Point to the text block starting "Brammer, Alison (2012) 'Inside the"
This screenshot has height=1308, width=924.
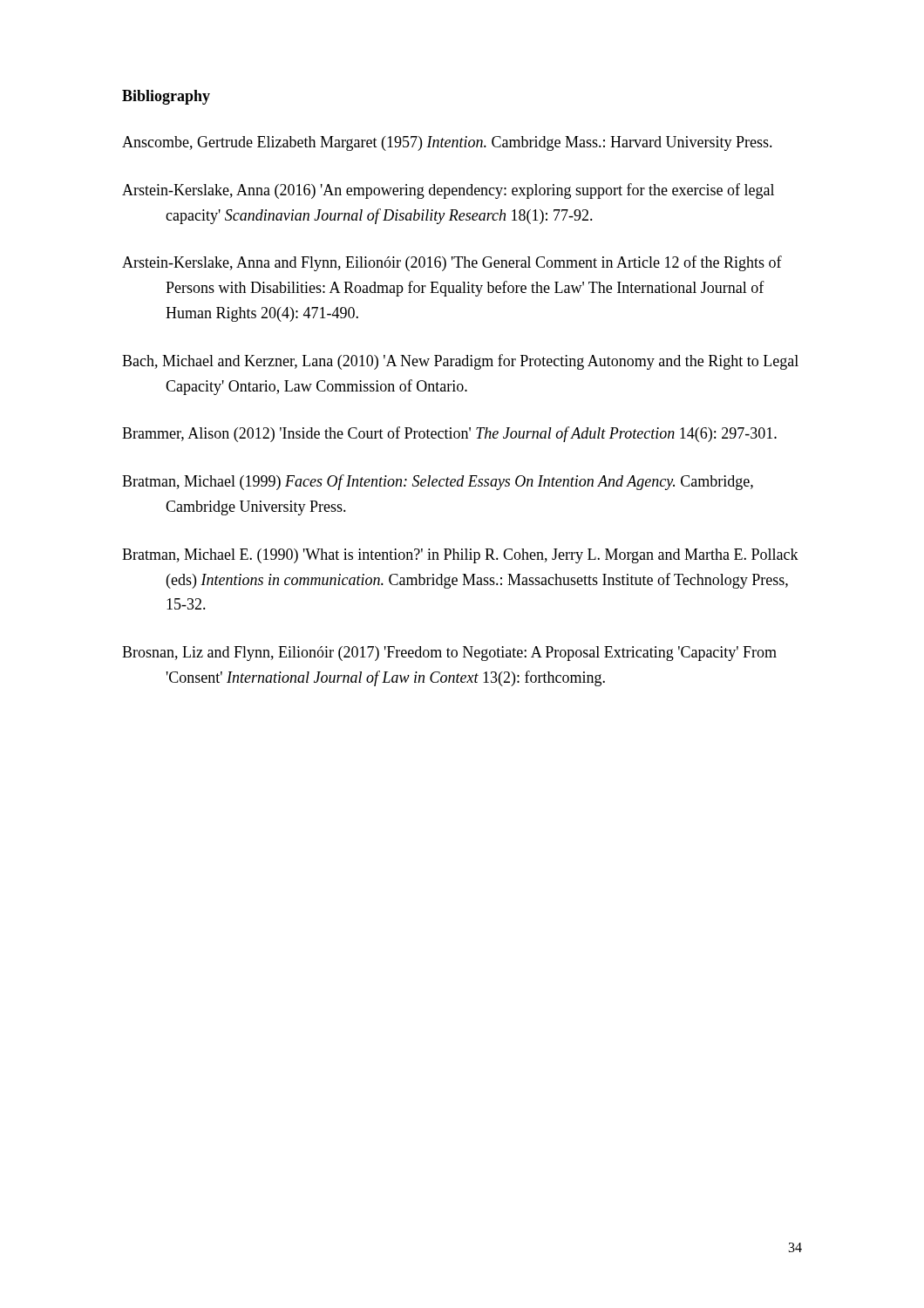450,434
